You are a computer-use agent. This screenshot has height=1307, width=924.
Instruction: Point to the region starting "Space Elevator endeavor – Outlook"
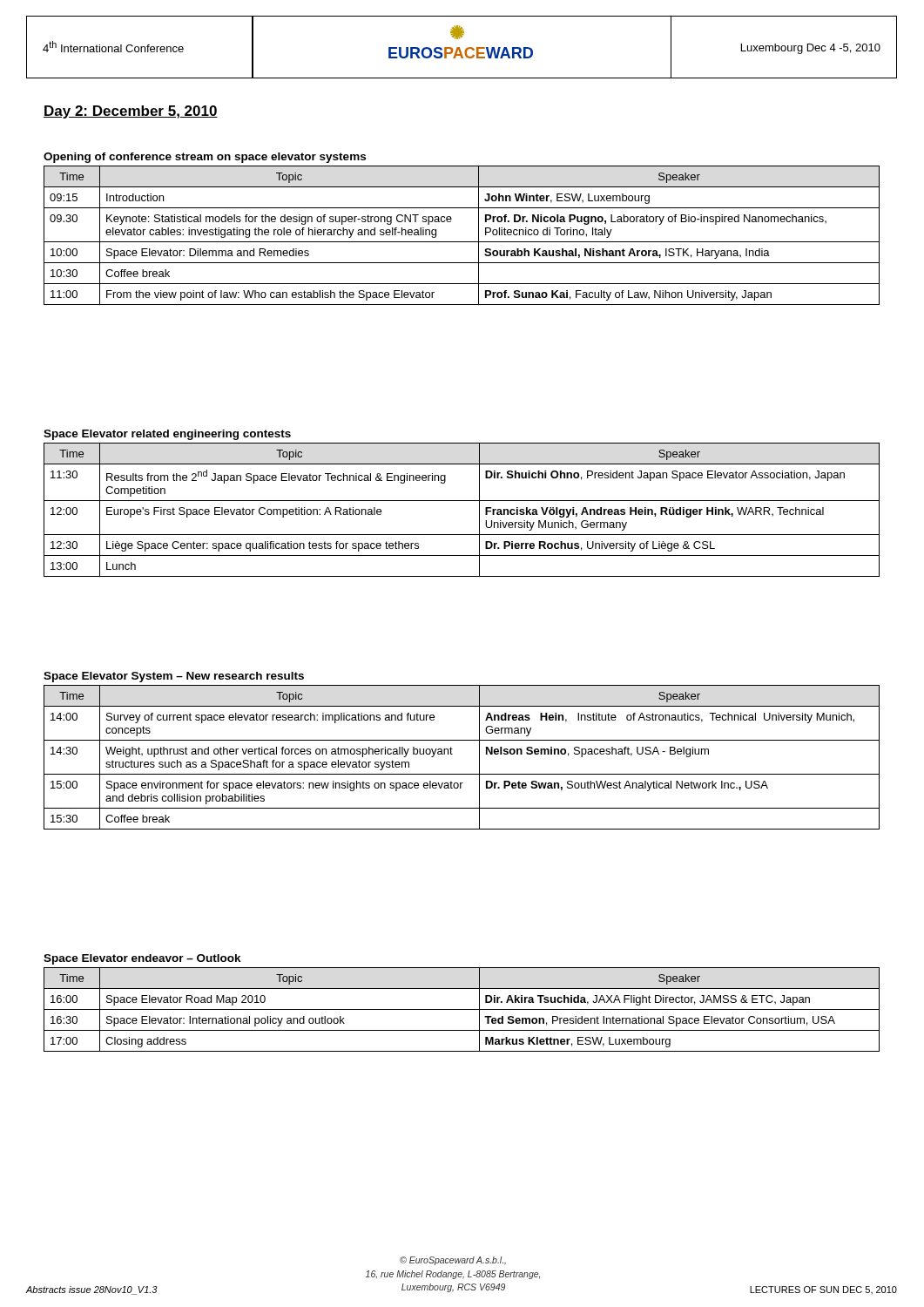pyautogui.click(x=142, y=958)
